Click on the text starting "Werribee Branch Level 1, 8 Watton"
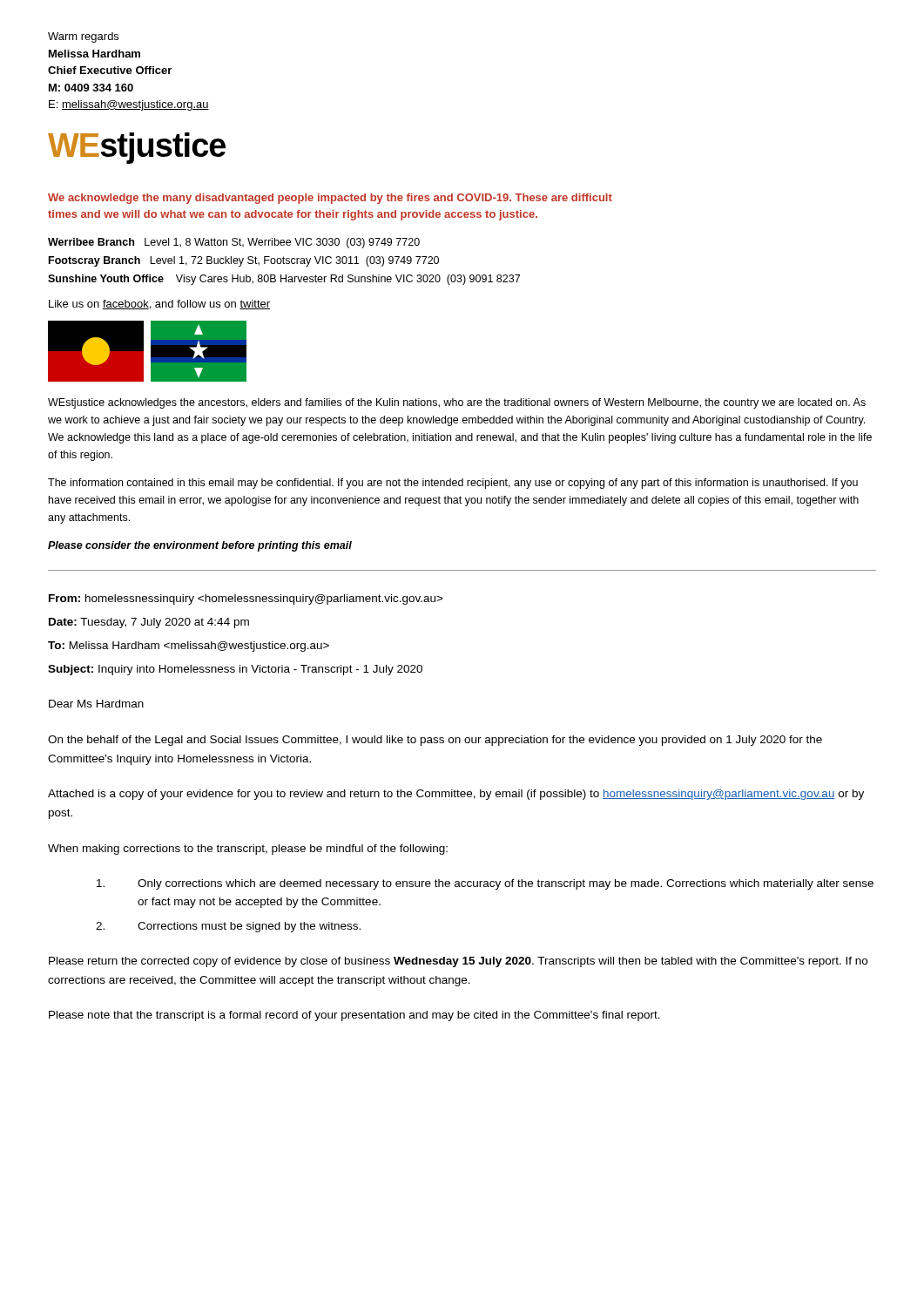Image resolution: width=924 pixels, height=1307 pixels. tap(284, 260)
